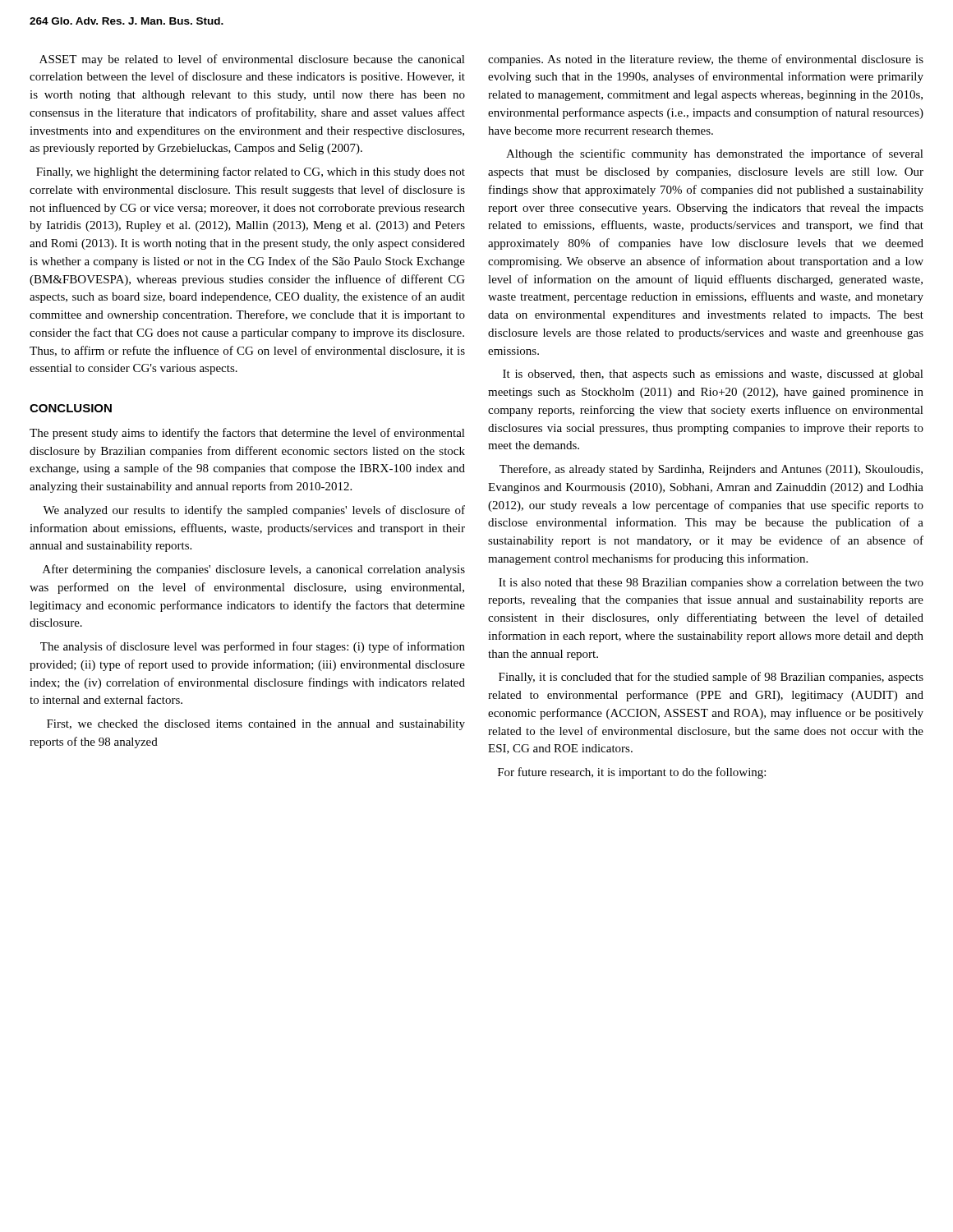Select the text block with the text "companies. As noted in the"

(706, 95)
